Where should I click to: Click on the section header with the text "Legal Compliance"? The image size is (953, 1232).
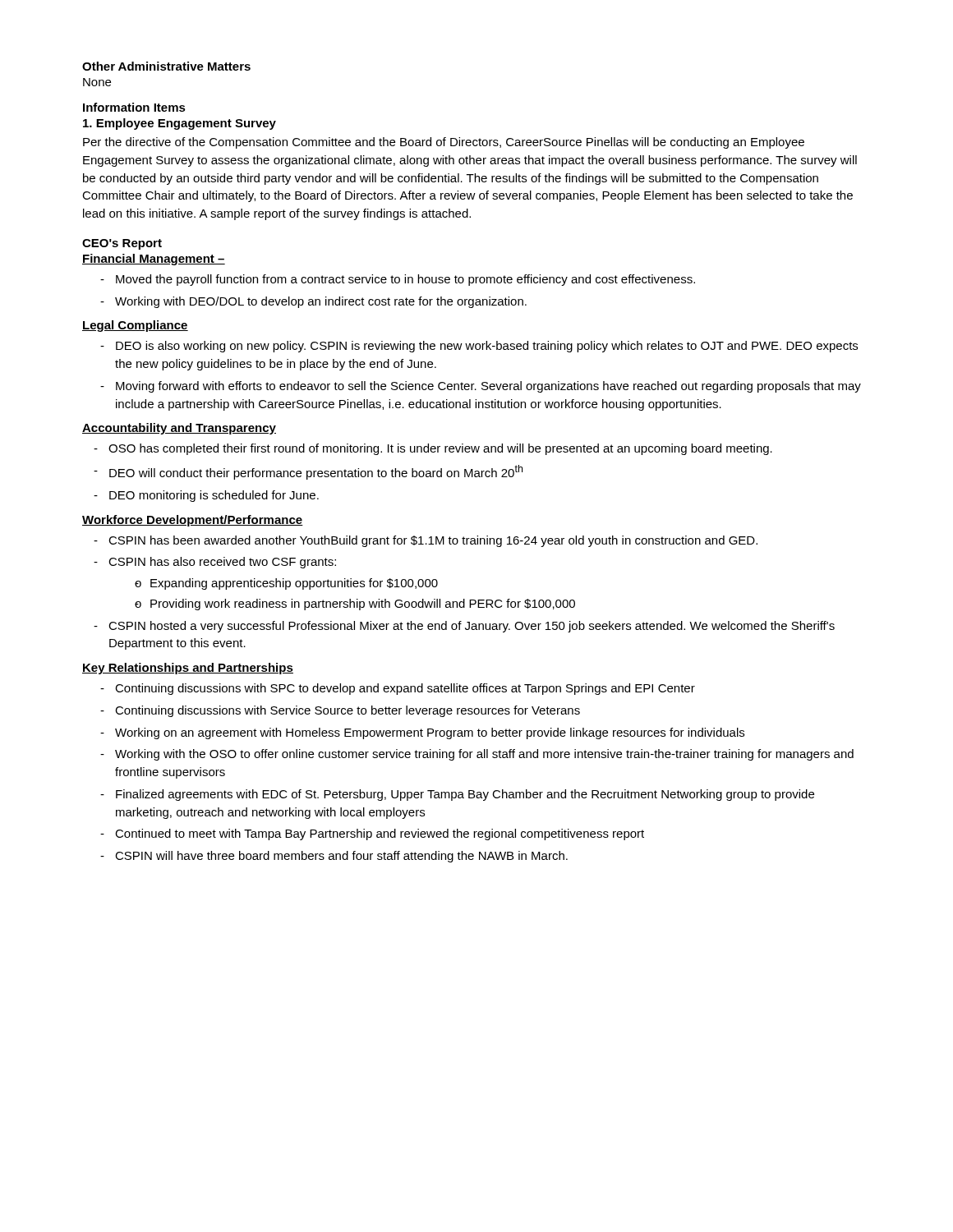point(135,325)
